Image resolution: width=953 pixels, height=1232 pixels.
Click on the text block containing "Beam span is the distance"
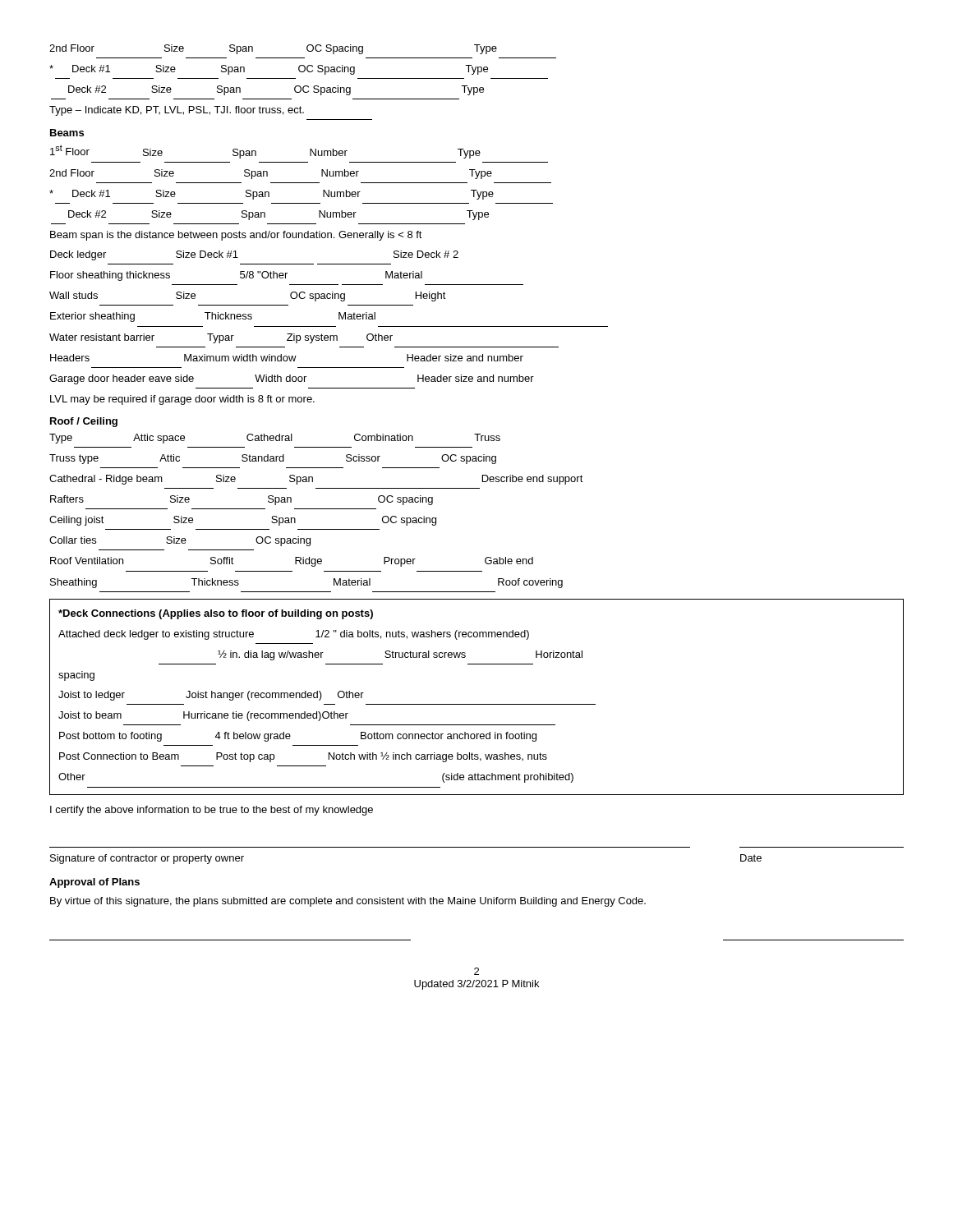point(236,235)
